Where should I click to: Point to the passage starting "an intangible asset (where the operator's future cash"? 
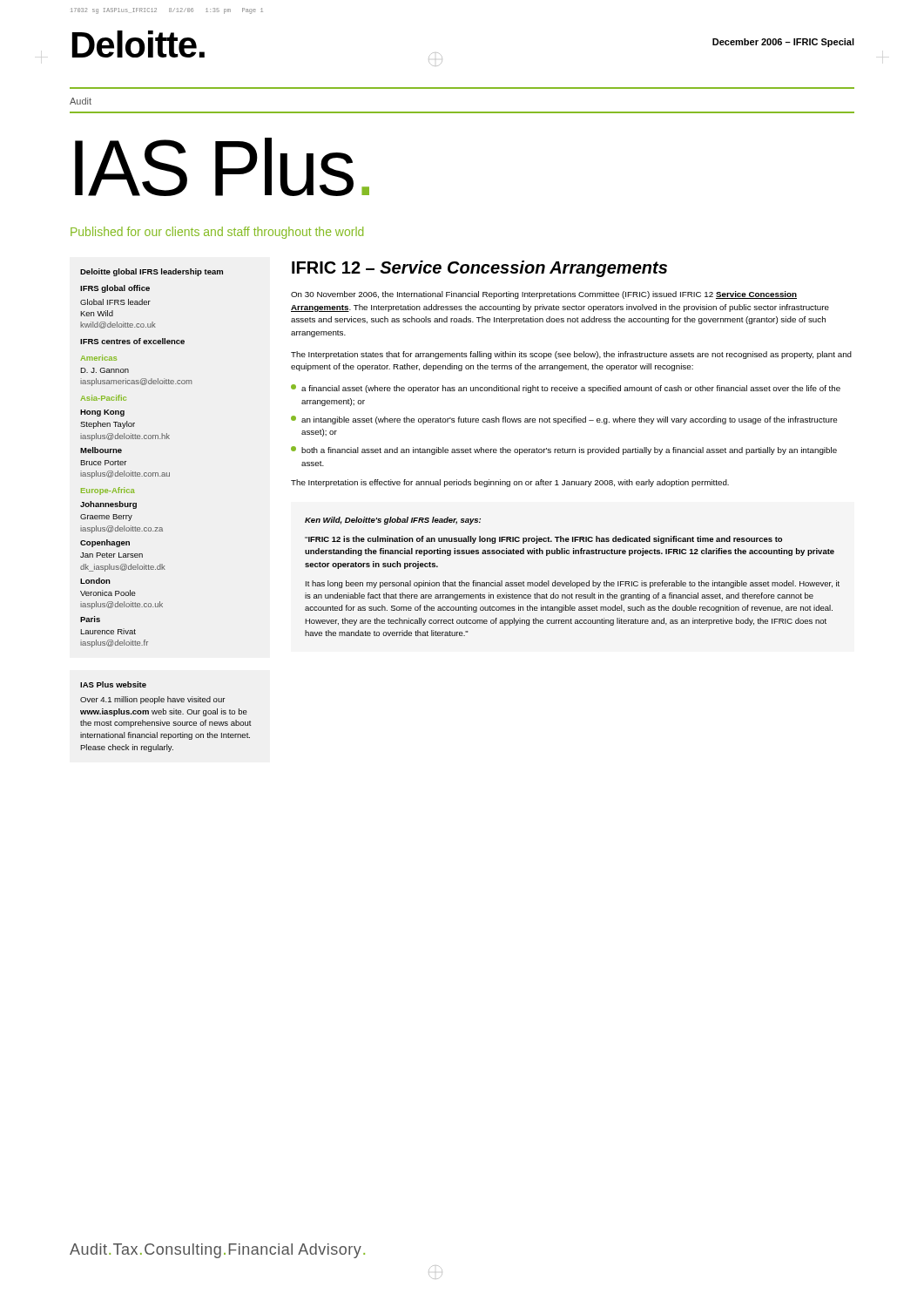pyautogui.click(x=573, y=426)
